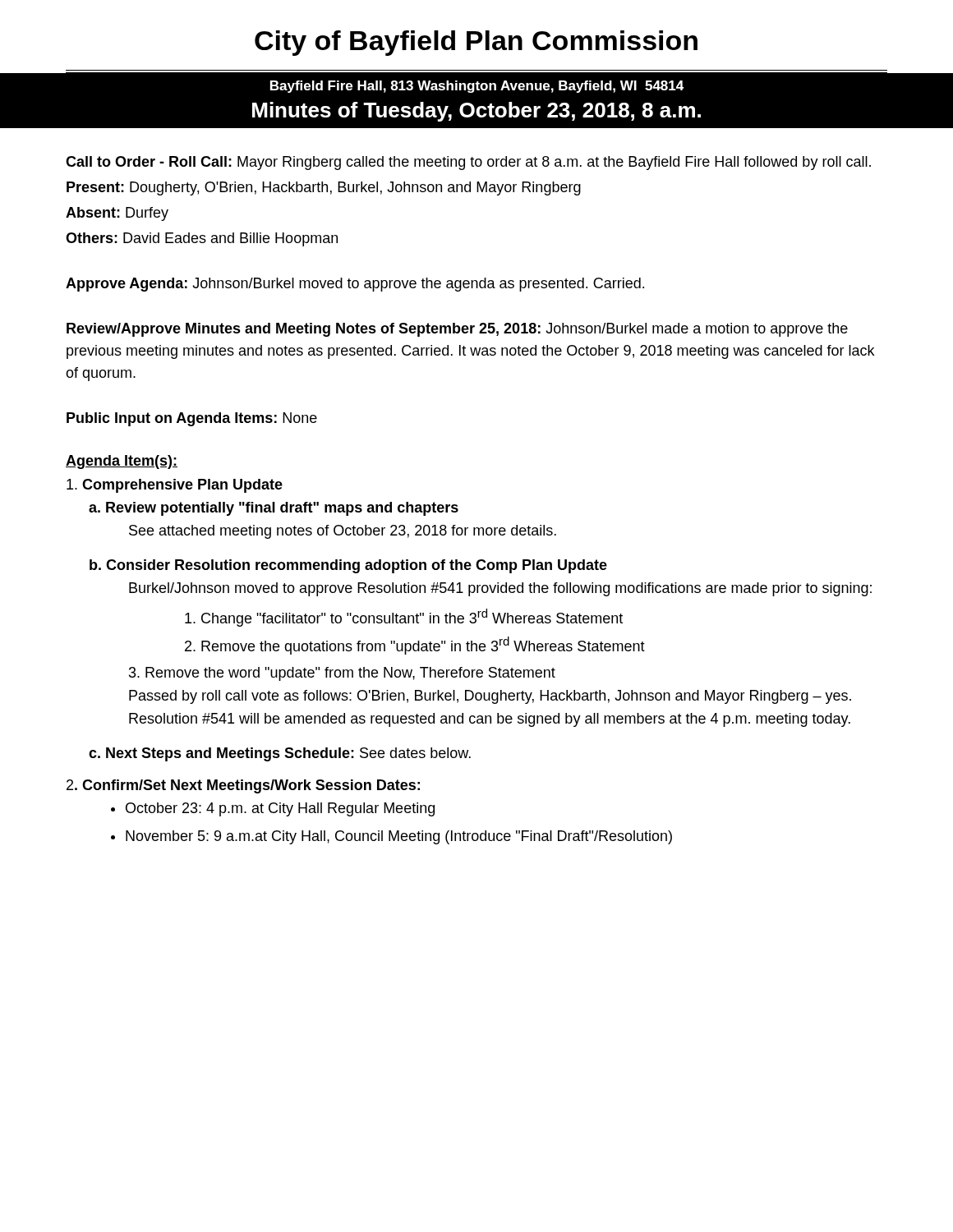Click on the list item containing "October 23: 4 p.m."
953x1232 pixels.
tap(280, 808)
